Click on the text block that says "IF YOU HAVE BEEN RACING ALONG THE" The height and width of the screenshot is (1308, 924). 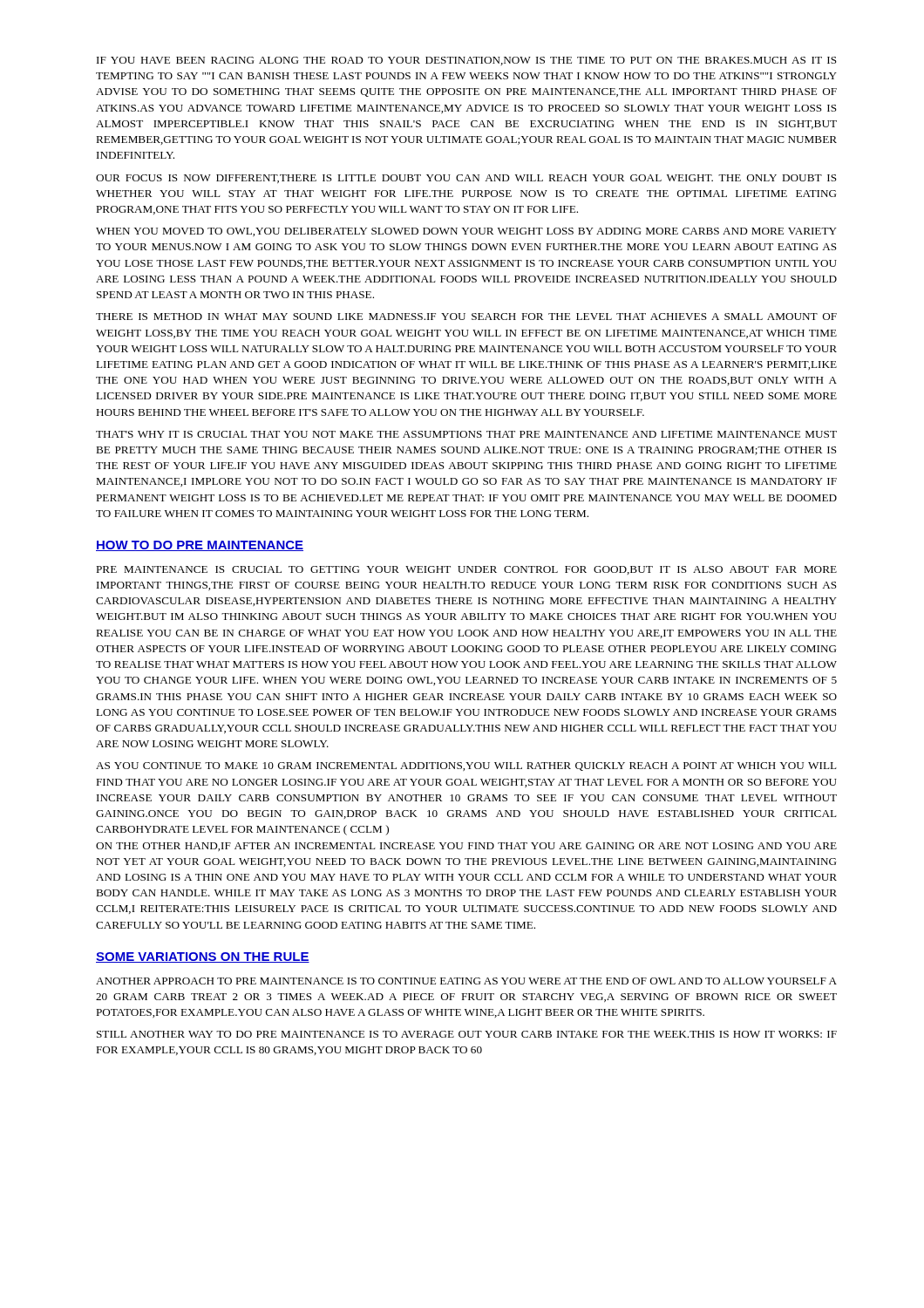[466, 108]
